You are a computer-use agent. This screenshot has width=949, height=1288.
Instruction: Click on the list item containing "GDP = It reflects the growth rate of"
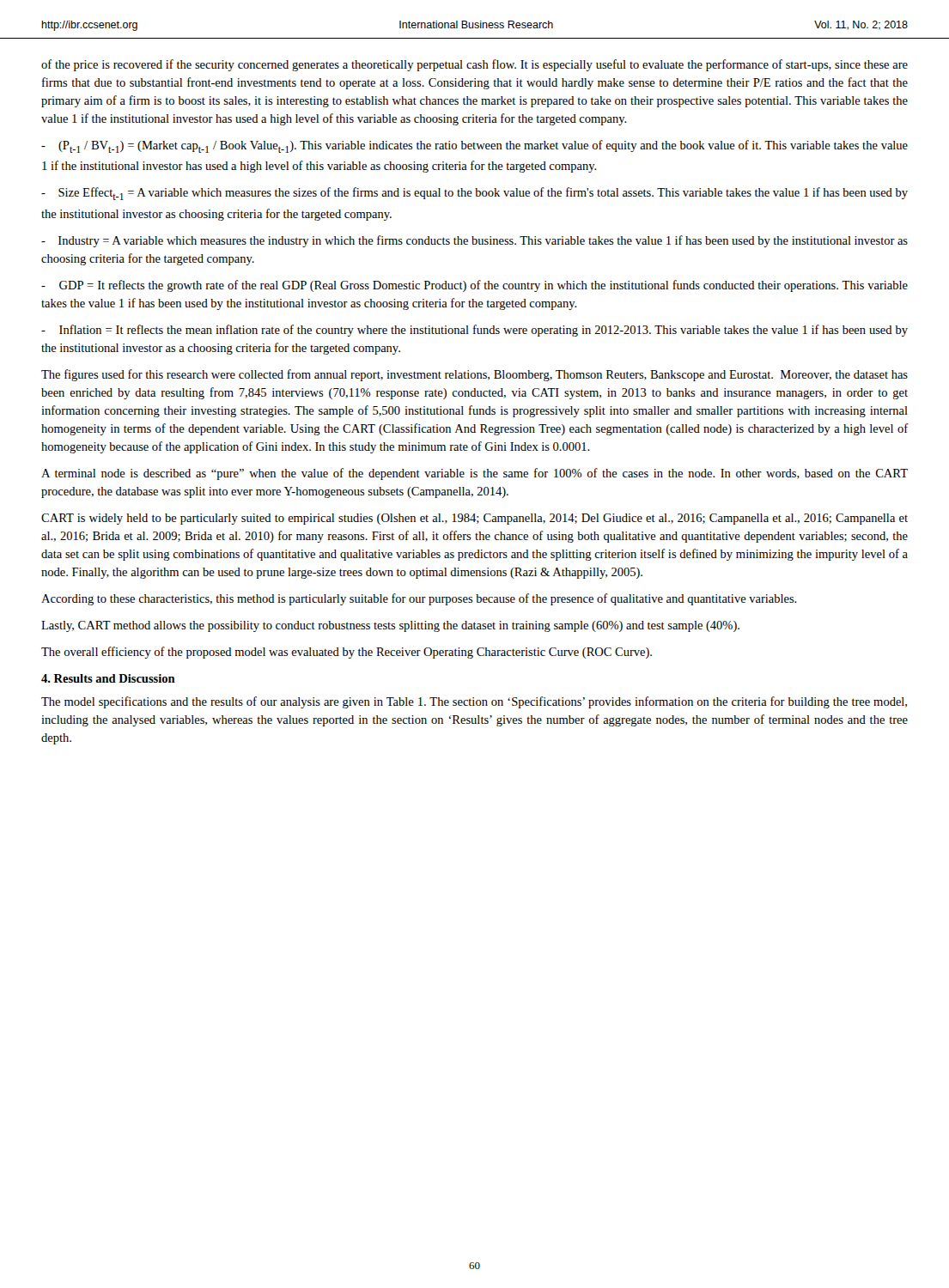coord(474,294)
